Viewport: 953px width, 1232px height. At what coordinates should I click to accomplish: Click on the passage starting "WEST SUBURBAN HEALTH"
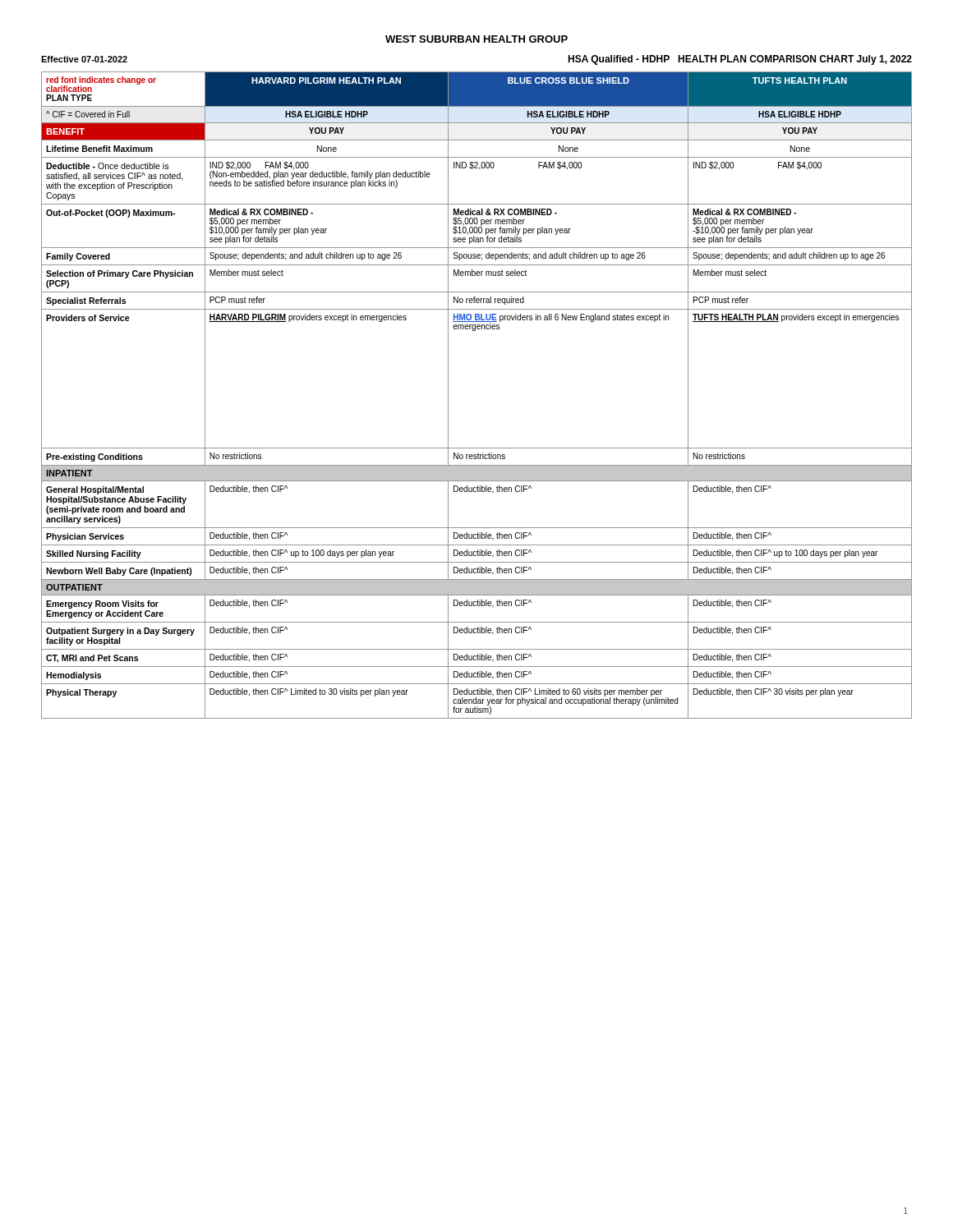[x=476, y=39]
